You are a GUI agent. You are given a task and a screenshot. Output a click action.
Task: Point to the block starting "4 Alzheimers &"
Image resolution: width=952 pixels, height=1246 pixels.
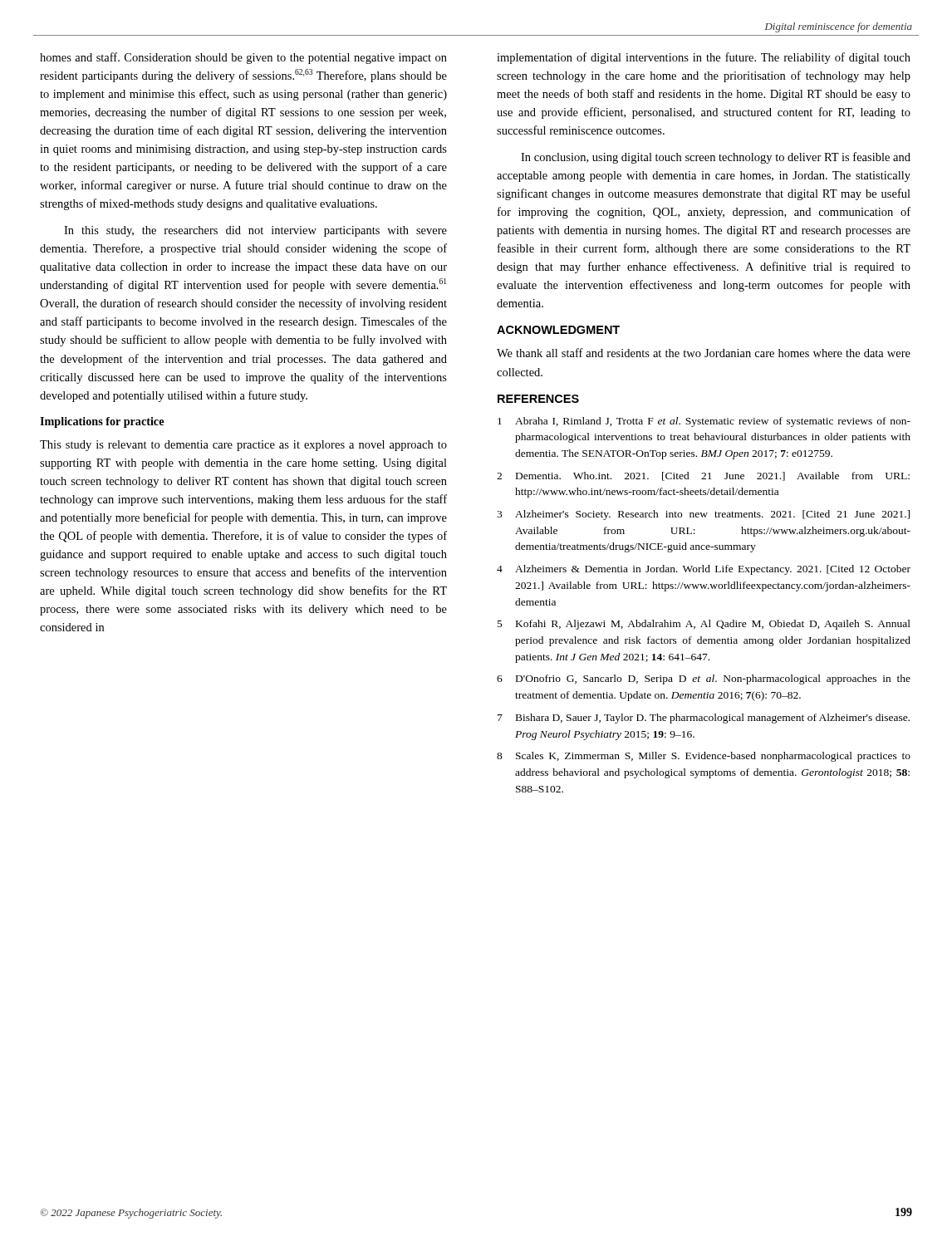click(x=704, y=585)
